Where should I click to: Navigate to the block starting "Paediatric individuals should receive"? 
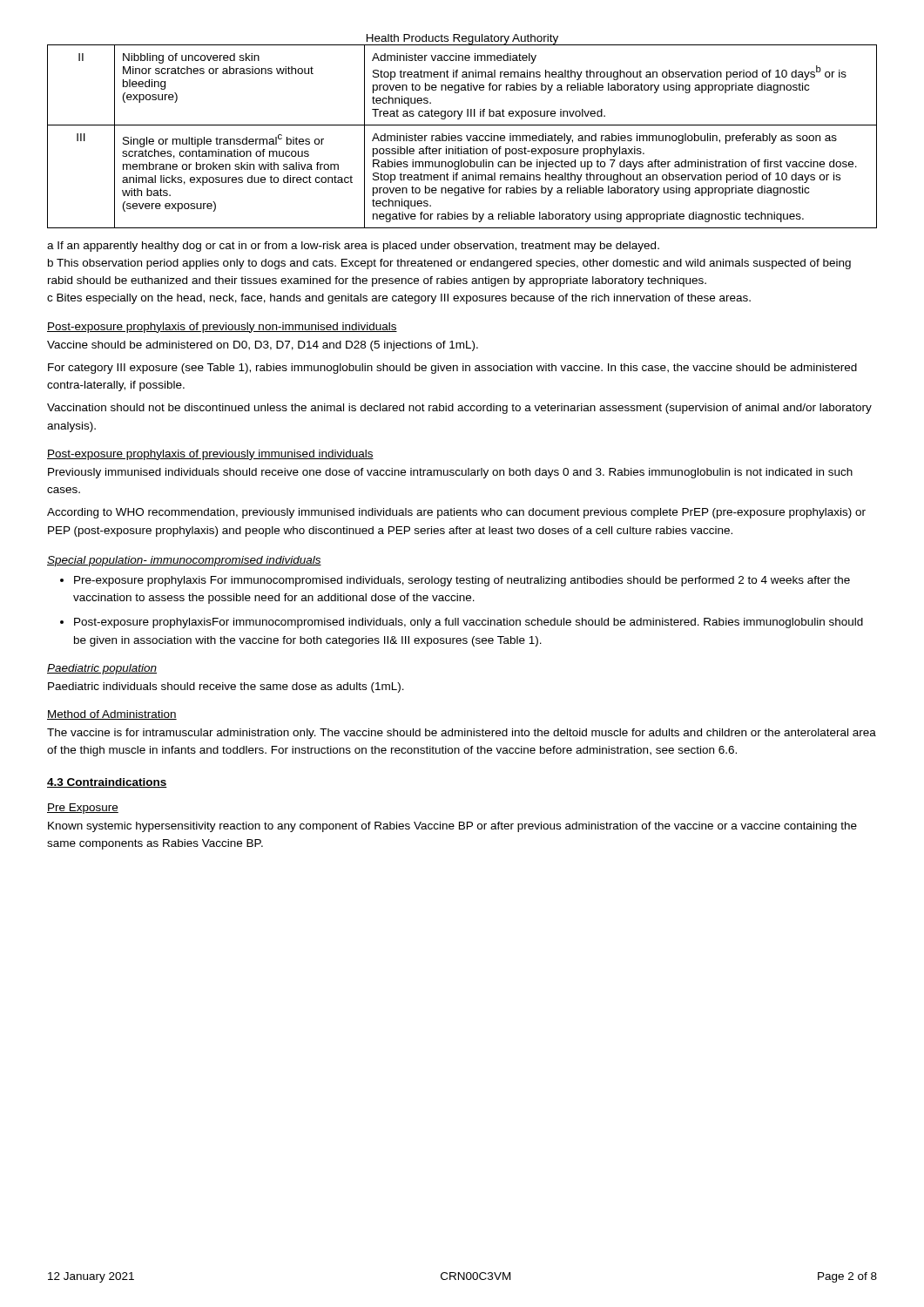click(x=226, y=686)
